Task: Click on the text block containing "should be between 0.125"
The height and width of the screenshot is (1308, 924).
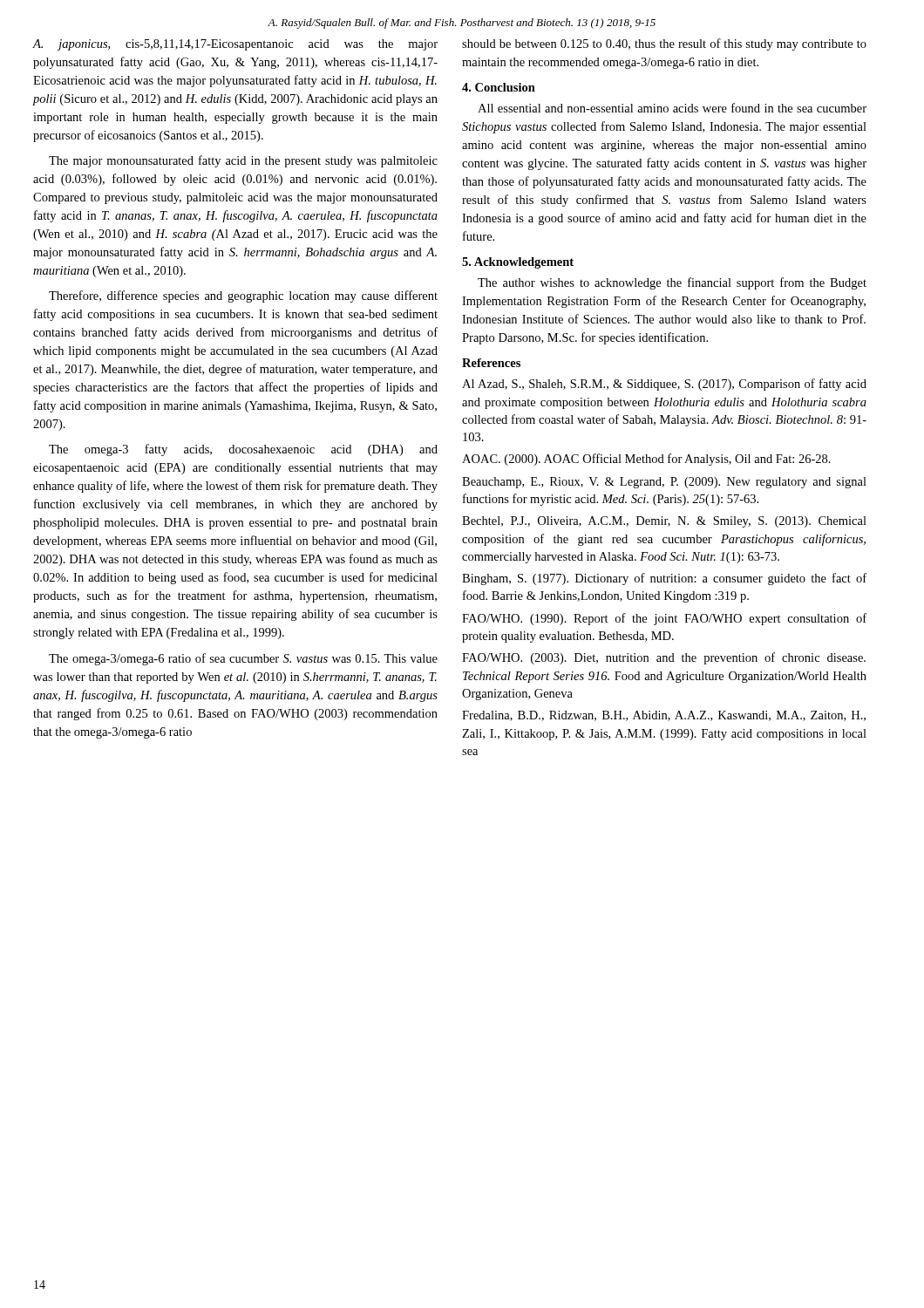Action: pos(664,53)
